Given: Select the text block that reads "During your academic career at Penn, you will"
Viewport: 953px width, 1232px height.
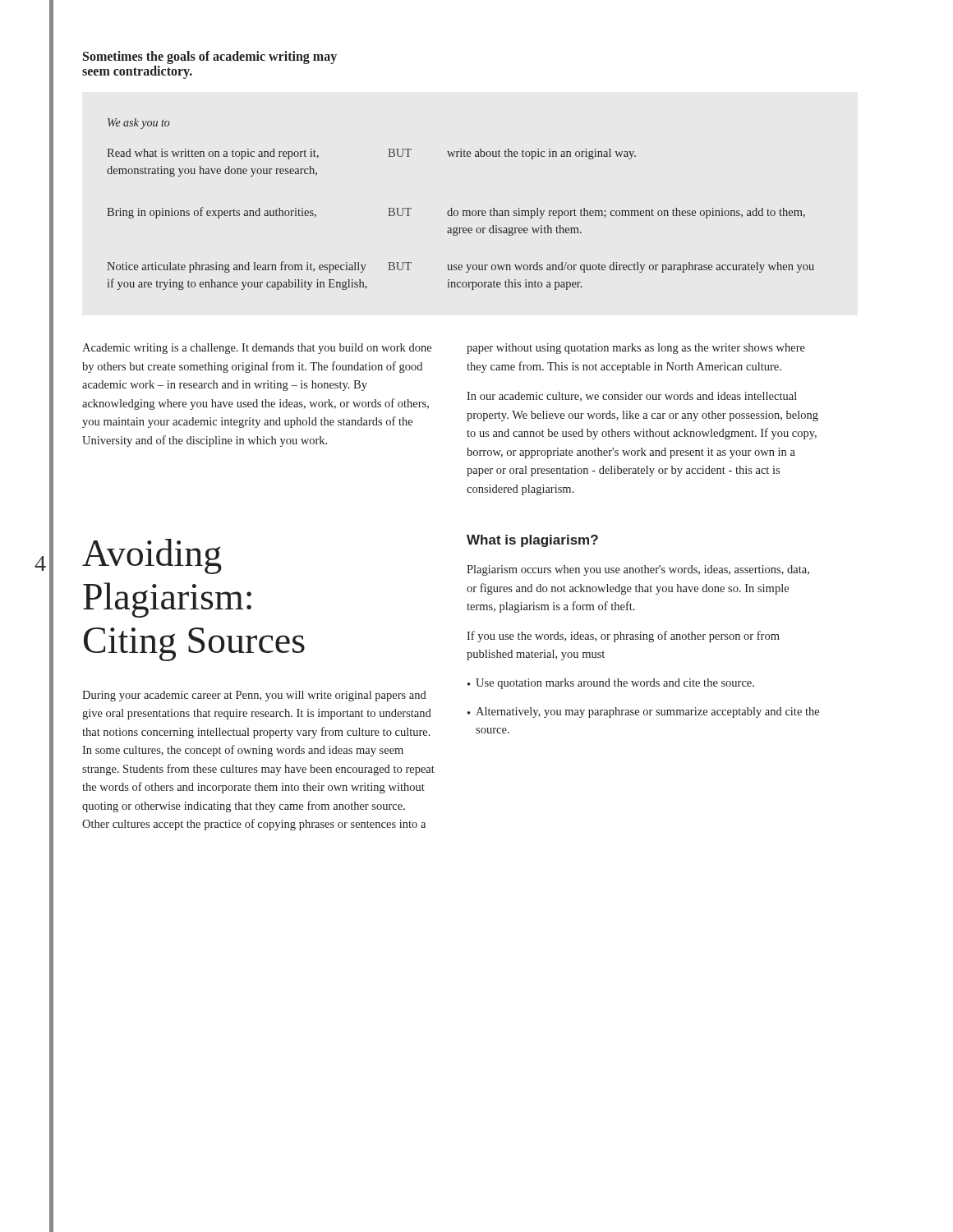Looking at the screenshot, I should [x=259, y=759].
